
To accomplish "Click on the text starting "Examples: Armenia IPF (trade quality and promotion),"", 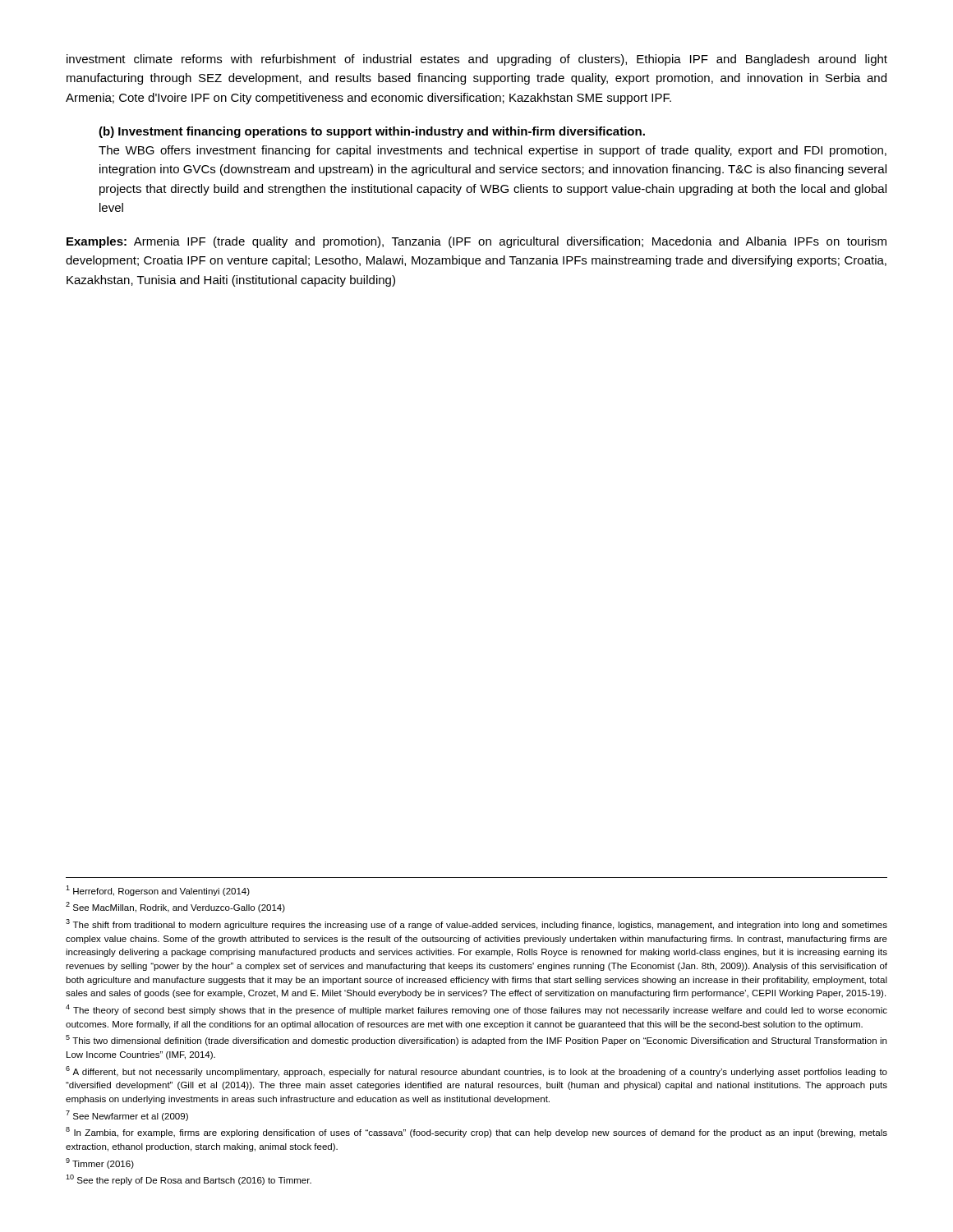I will click(476, 260).
